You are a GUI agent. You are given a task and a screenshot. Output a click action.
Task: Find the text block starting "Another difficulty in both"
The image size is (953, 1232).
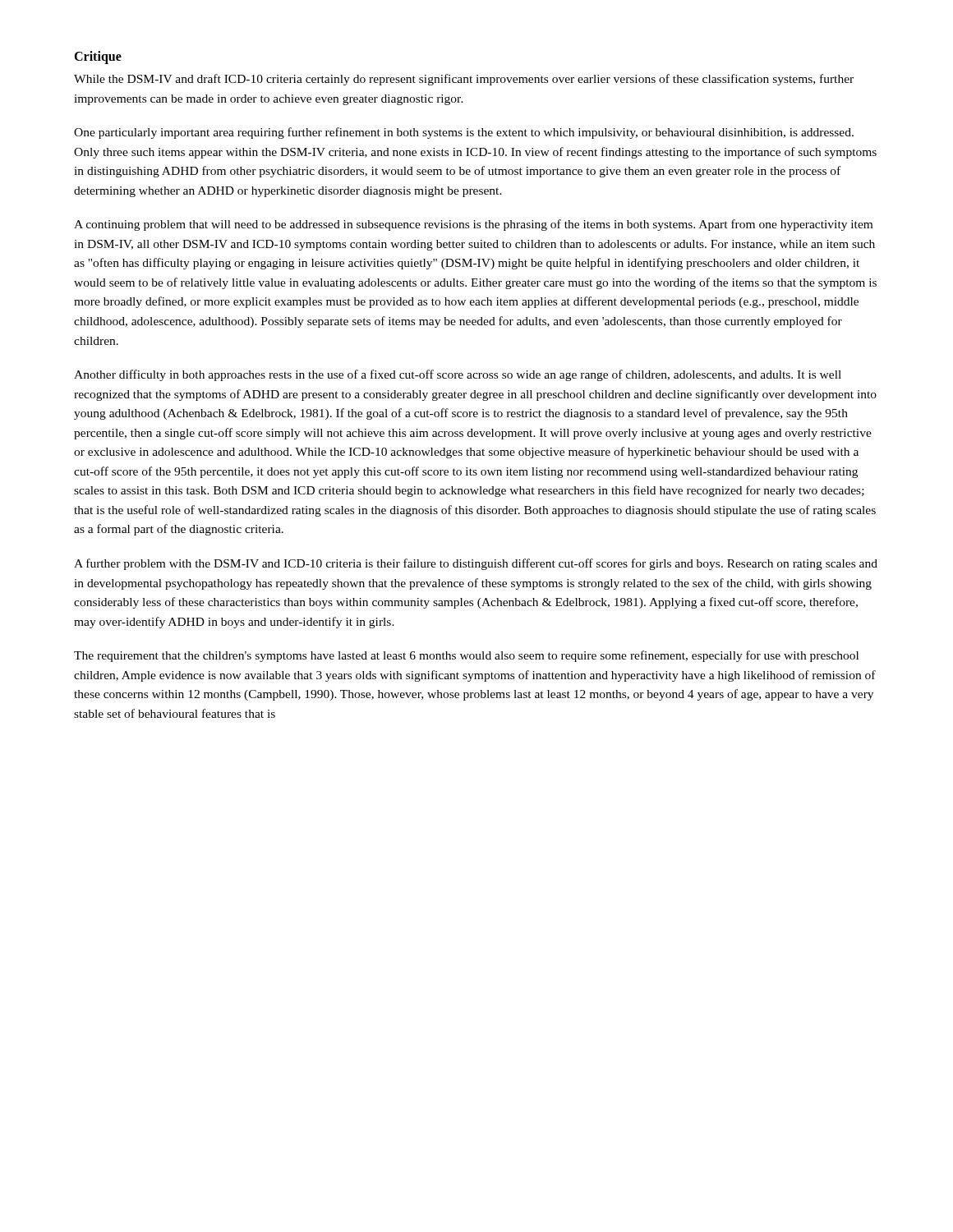point(475,452)
